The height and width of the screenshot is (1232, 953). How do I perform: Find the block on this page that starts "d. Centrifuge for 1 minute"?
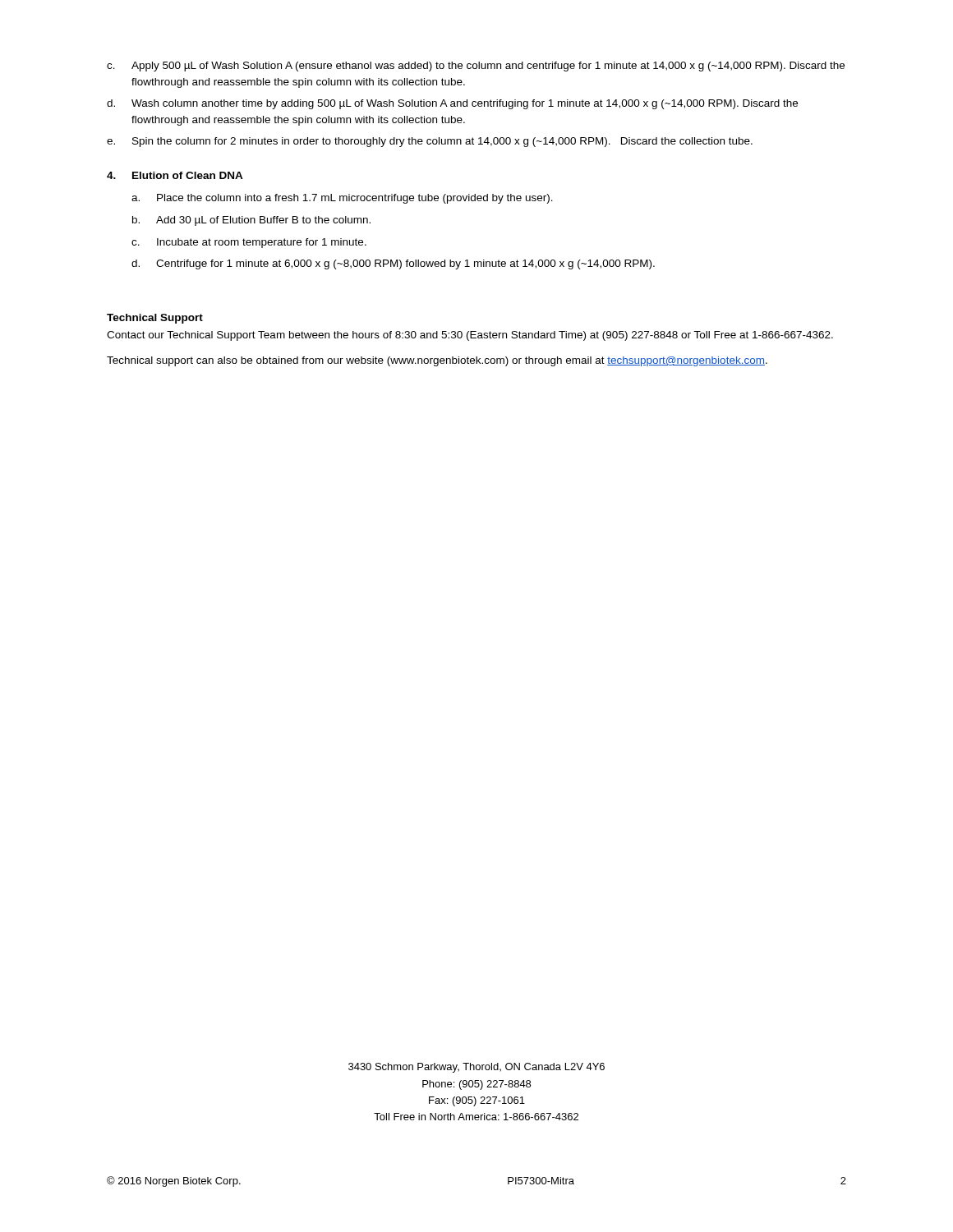point(489,264)
